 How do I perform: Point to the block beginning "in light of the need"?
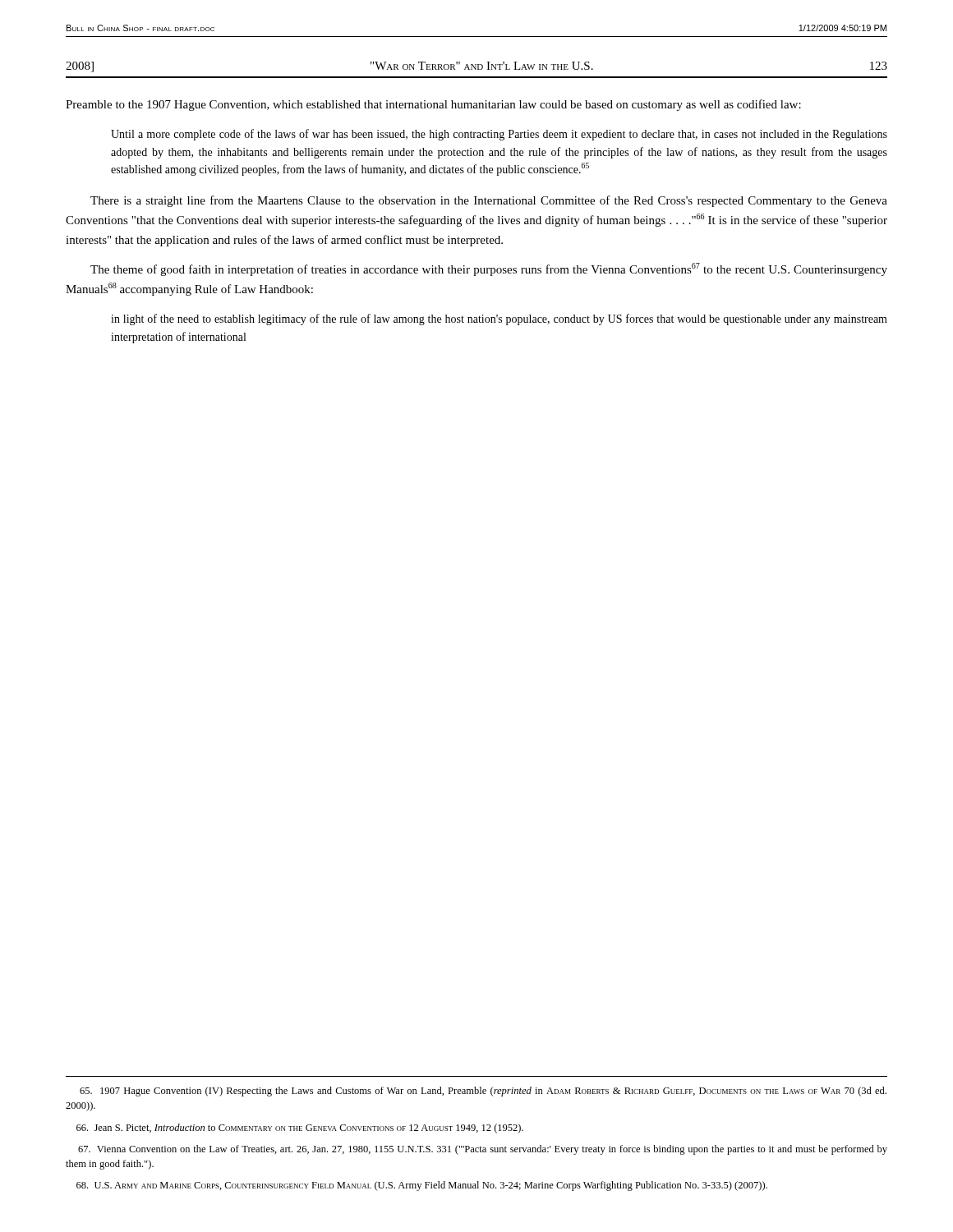click(499, 328)
